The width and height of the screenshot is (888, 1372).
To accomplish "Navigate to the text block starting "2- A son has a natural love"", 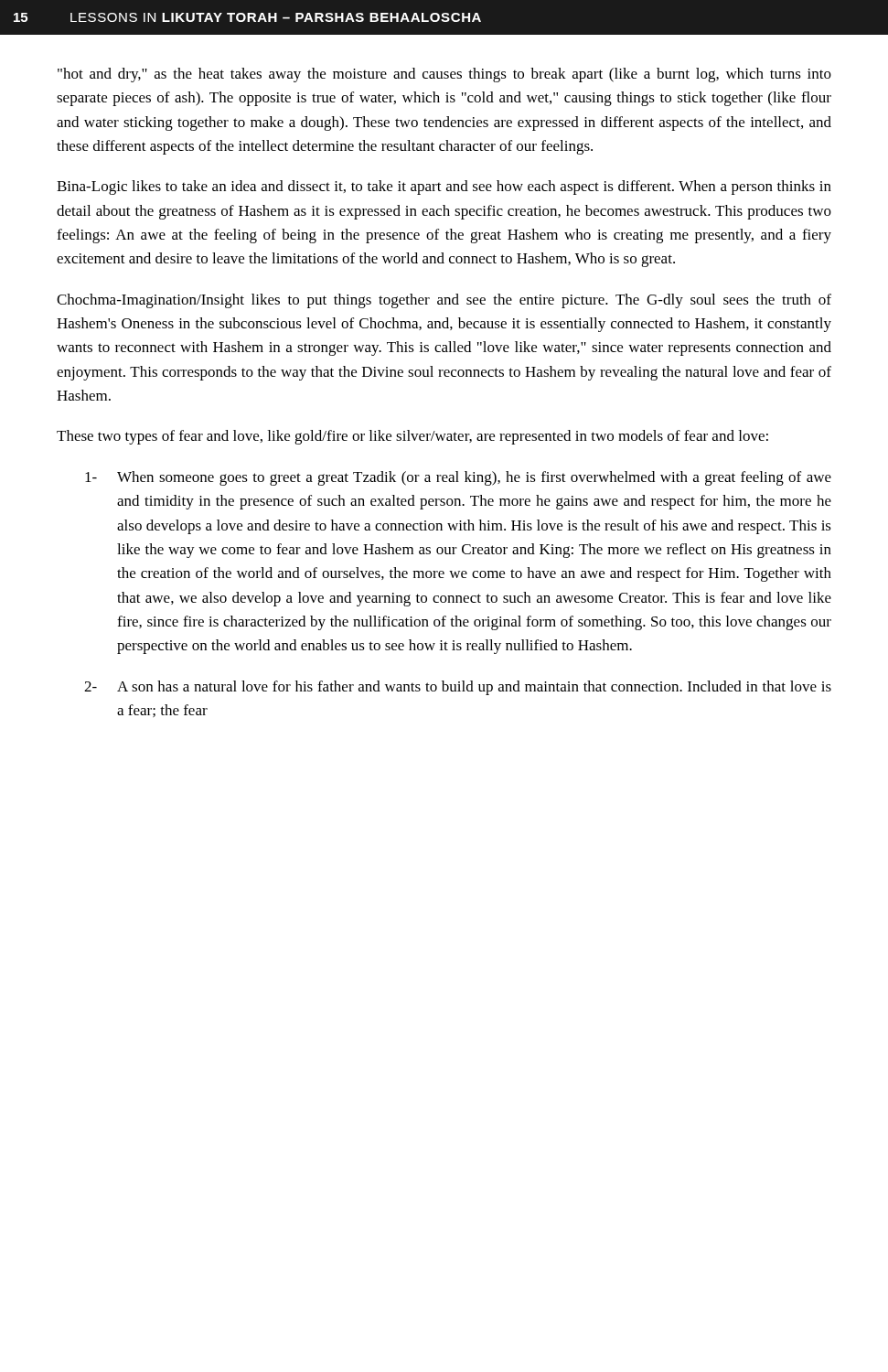I will click(458, 699).
